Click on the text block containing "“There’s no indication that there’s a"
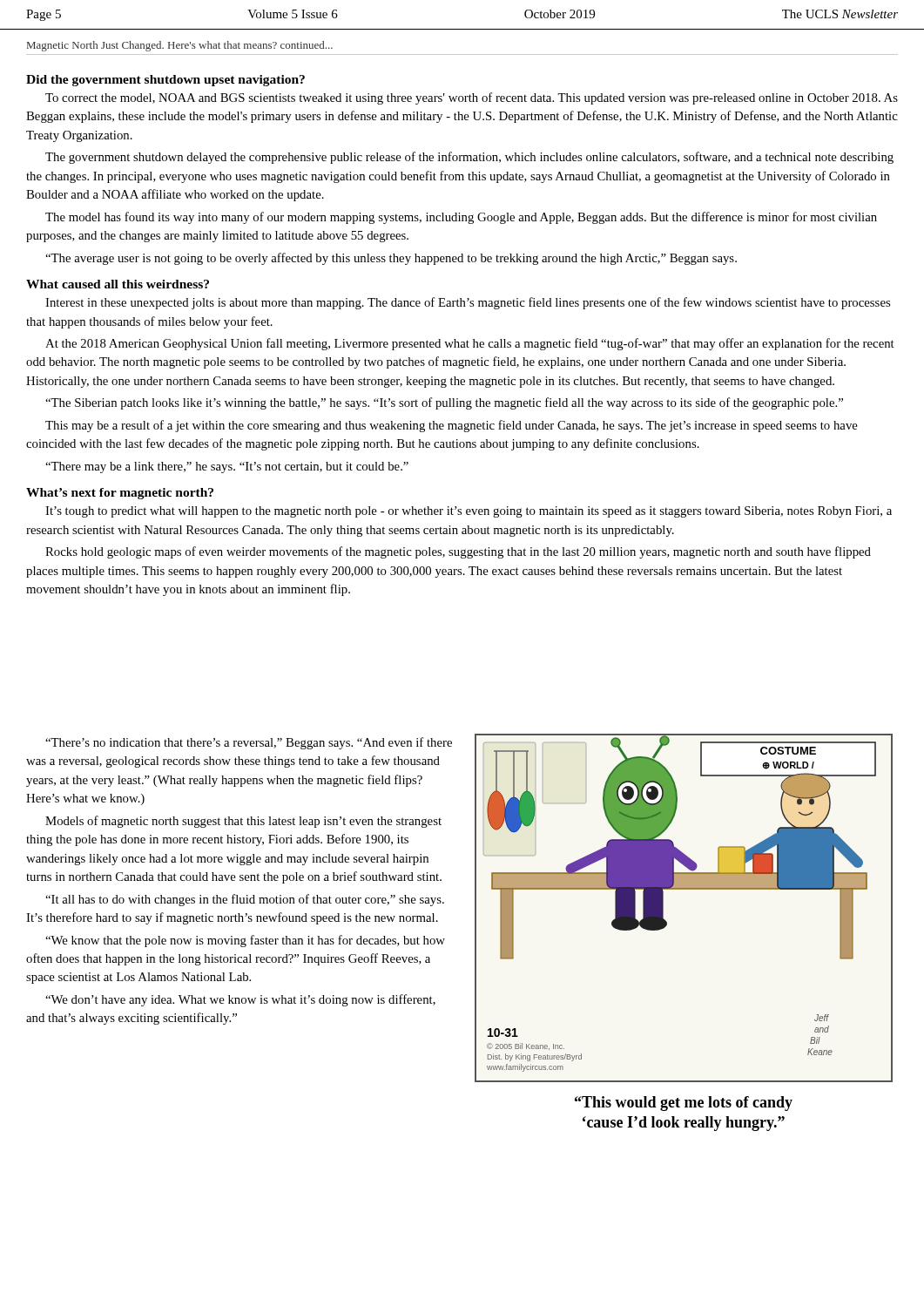Image resolution: width=924 pixels, height=1307 pixels. [239, 770]
